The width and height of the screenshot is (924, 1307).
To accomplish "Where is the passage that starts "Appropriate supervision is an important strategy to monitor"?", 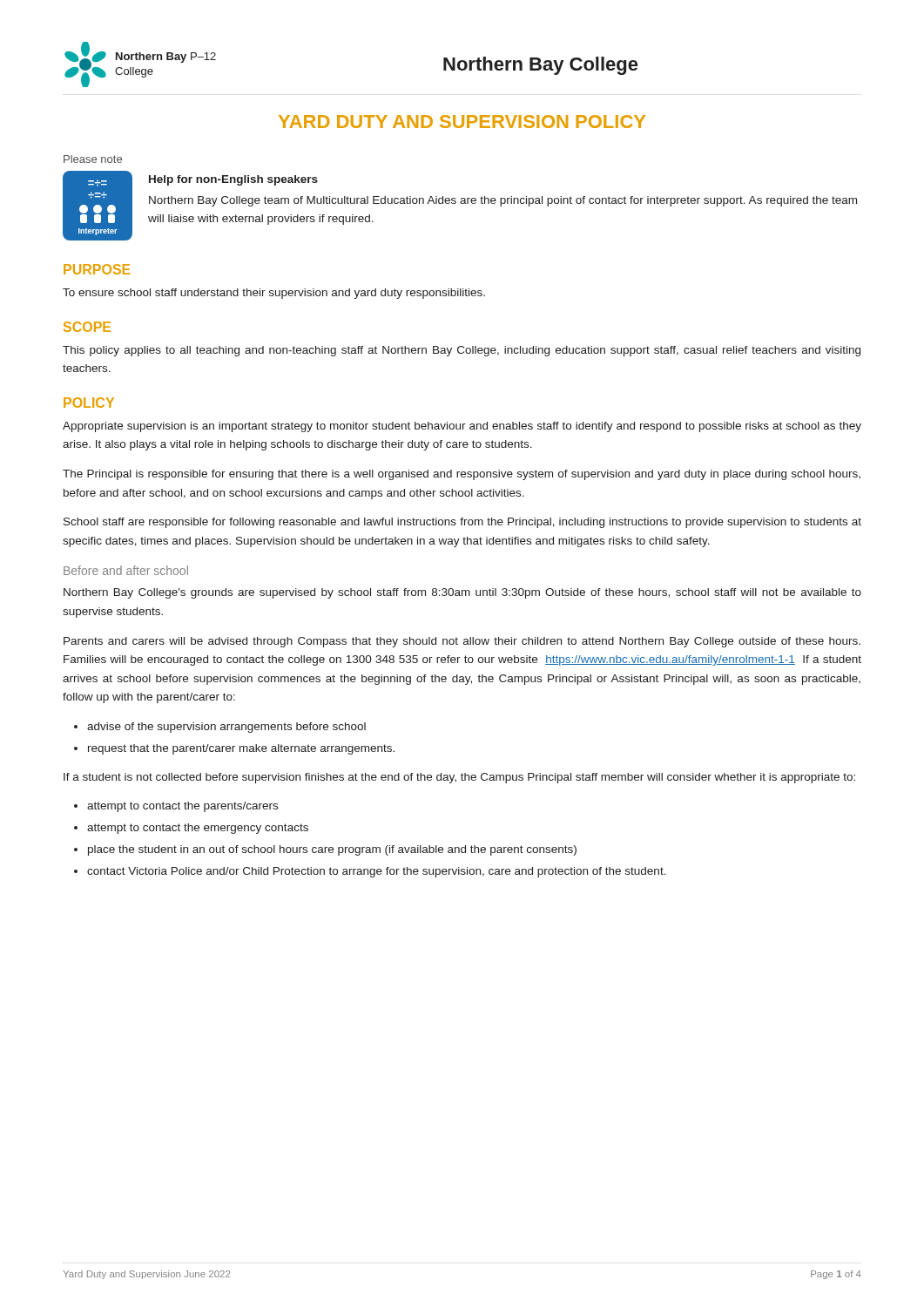I will coord(462,435).
